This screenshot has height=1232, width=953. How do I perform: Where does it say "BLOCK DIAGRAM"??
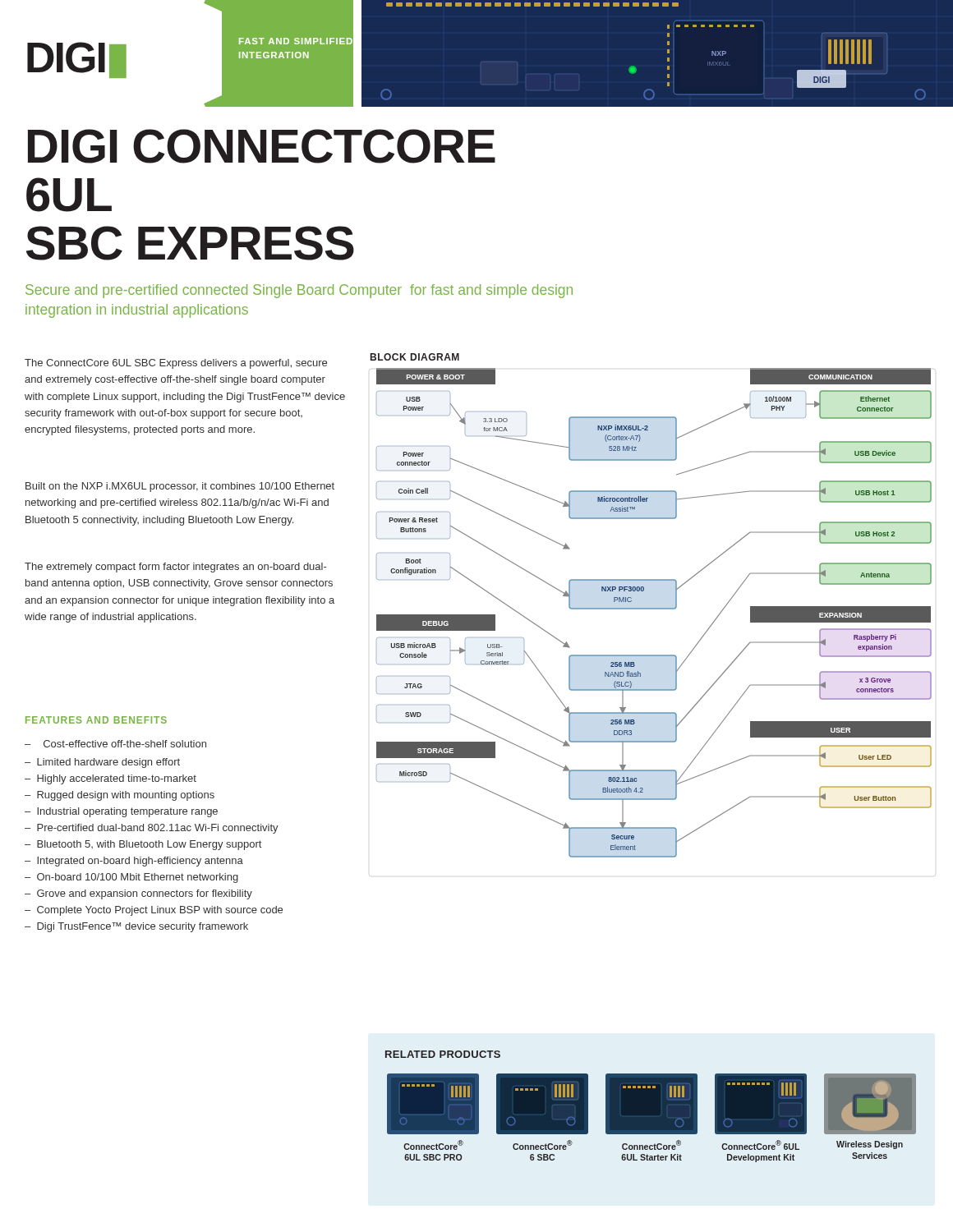coord(415,357)
